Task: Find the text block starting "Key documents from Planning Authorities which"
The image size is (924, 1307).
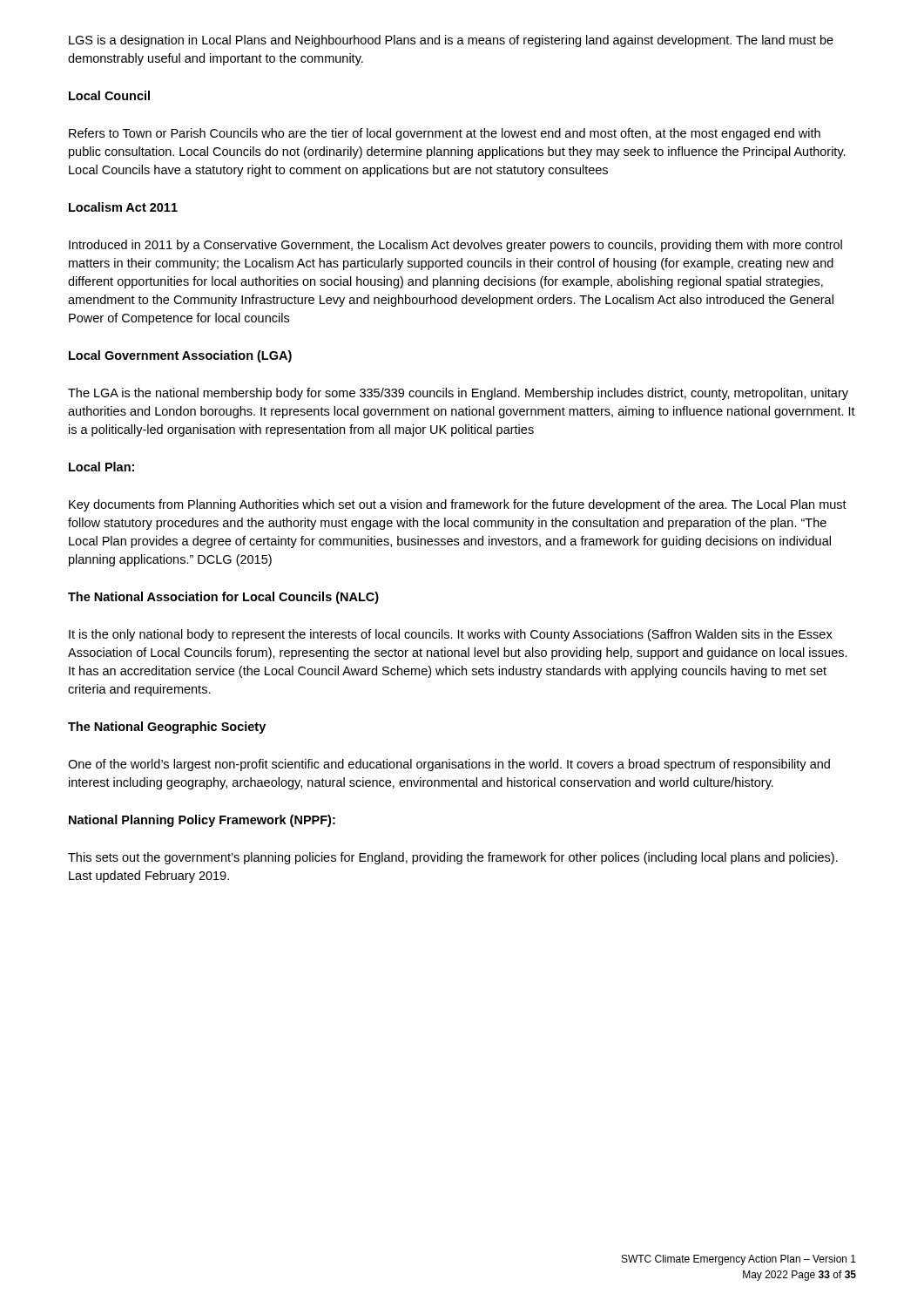Action: tap(462, 533)
